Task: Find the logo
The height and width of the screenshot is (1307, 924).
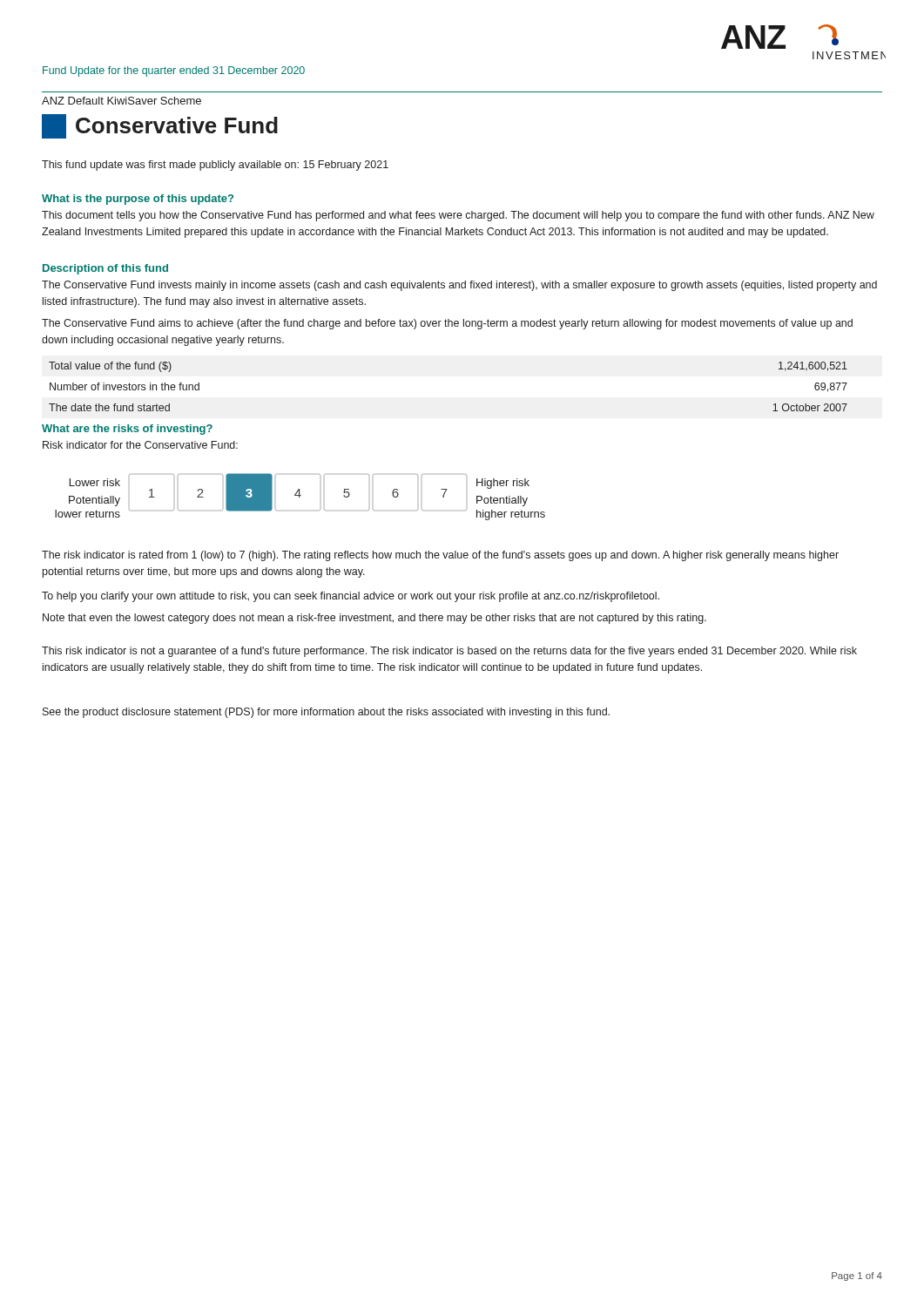Action: (x=803, y=38)
